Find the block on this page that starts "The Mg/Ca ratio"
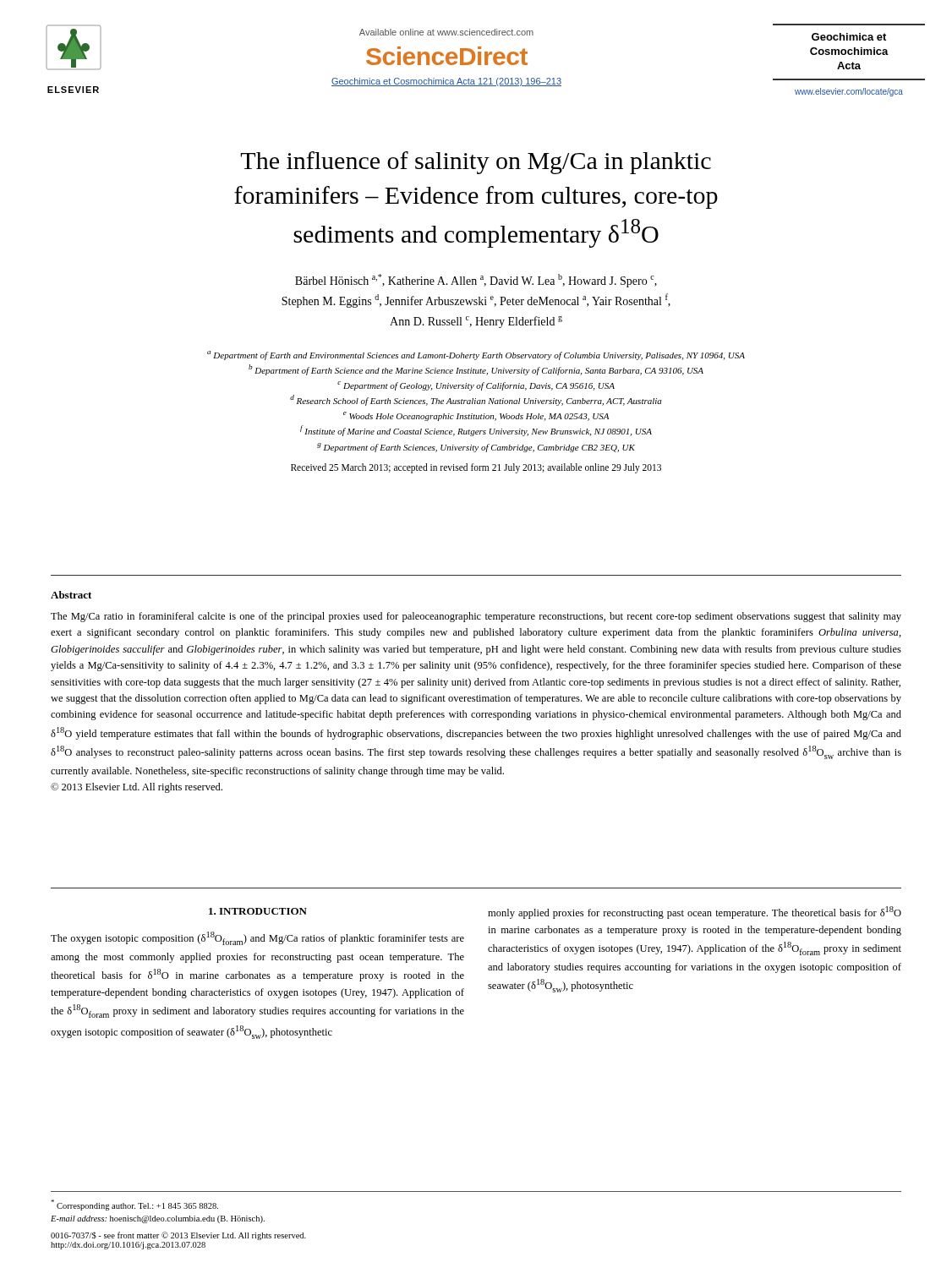 tap(476, 702)
